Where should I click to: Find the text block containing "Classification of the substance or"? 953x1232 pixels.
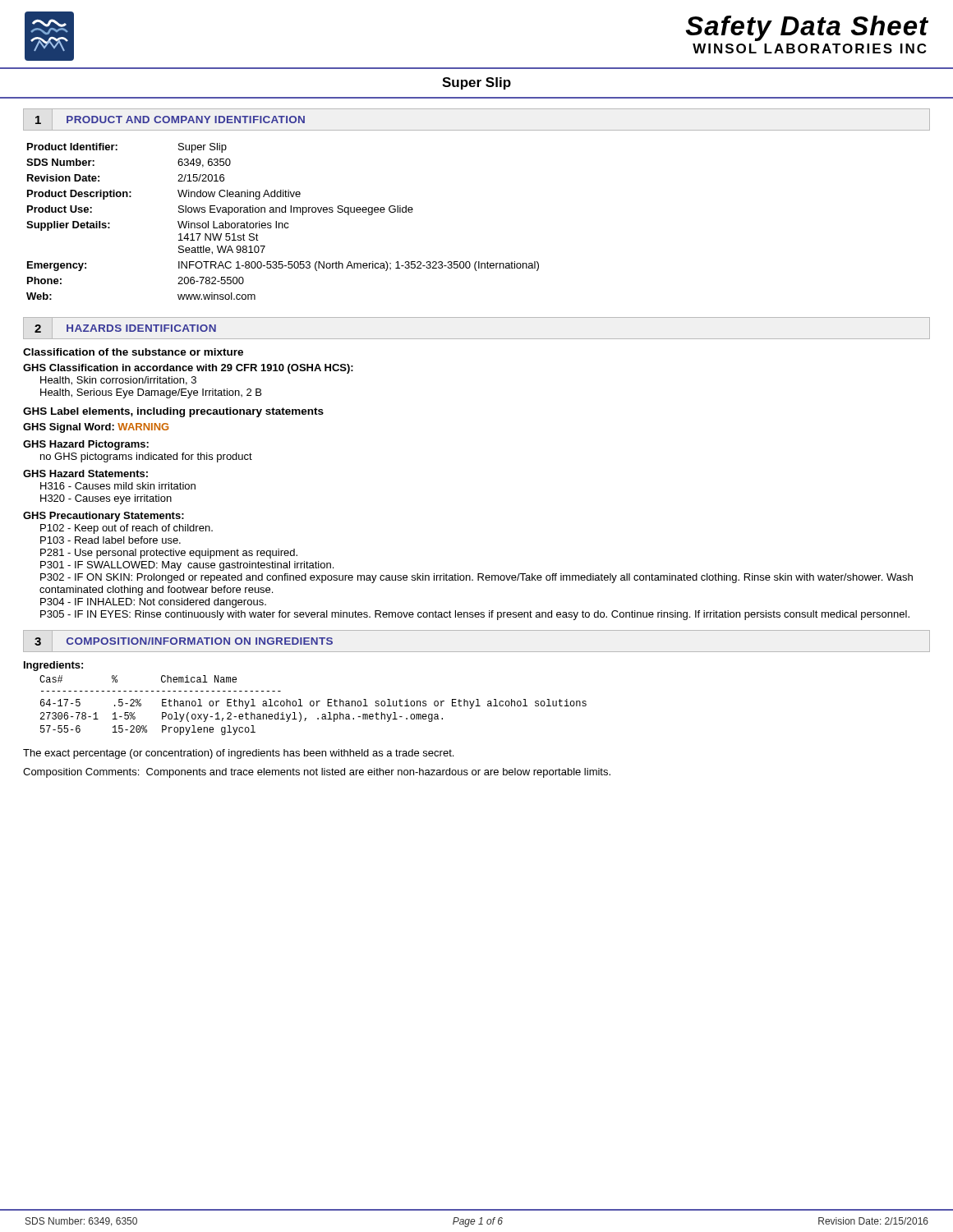(x=133, y=352)
